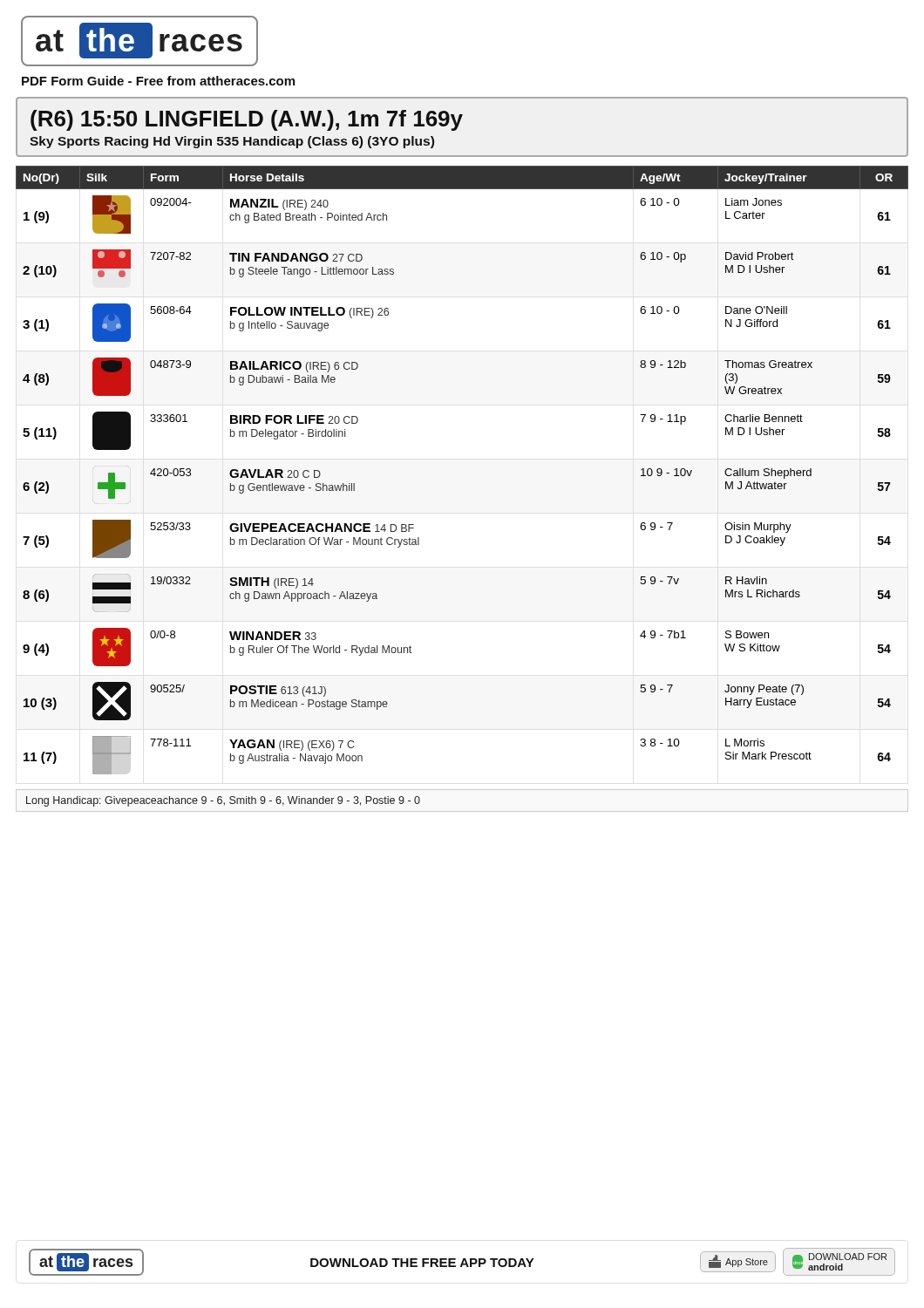Find the block on this page that starts "PDF Form Guide"
This screenshot has width=924, height=1308.
(158, 81)
